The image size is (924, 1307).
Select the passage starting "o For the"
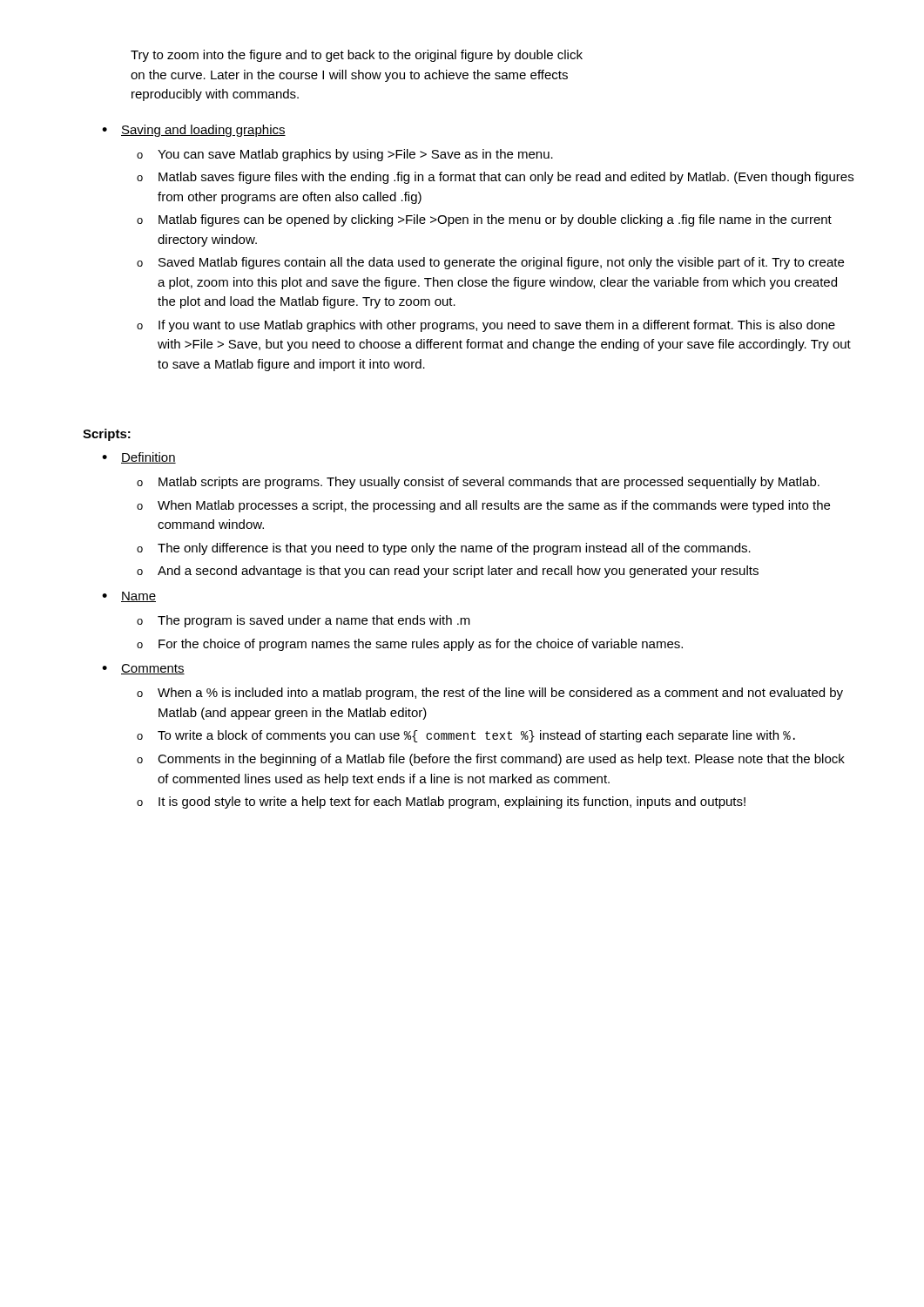[x=496, y=644]
